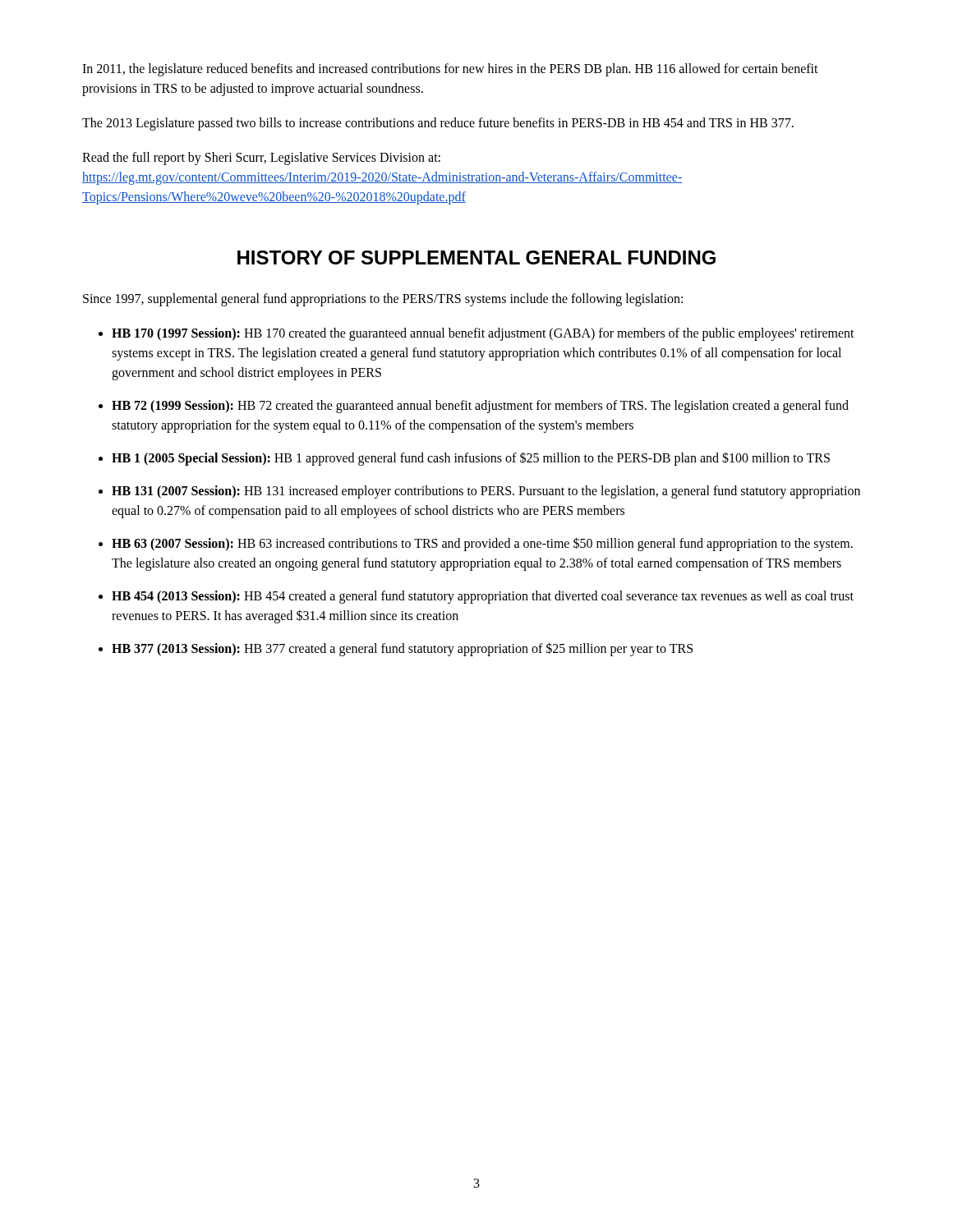The height and width of the screenshot is (1232, 953).
Task: Select the text starting "HISTORY OF SUPPLEMENTAL"
Action: tap(476, 257)
